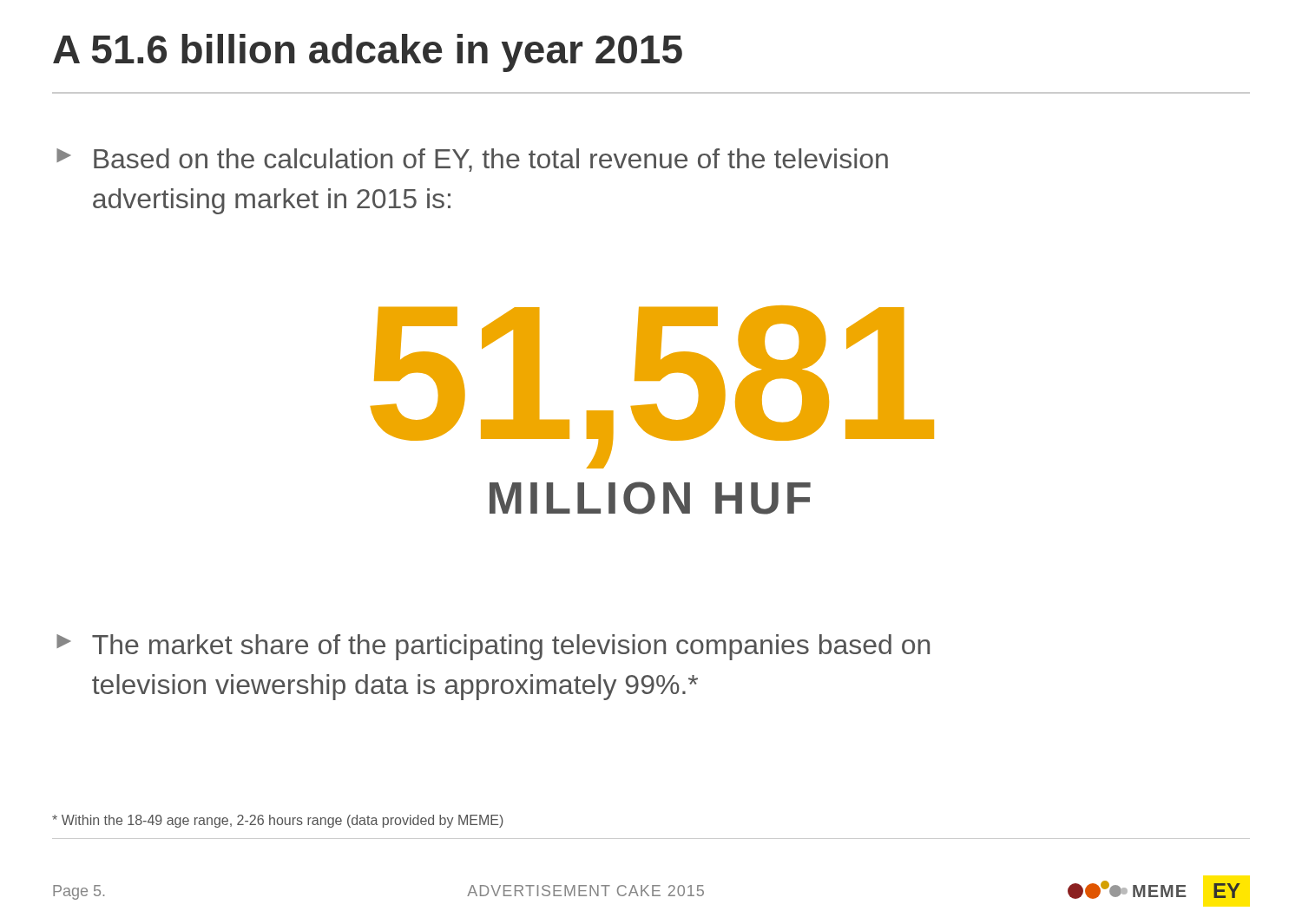Select the region starting "► Based on"
This screenshot has width=1302, height=924.
[471, 179]
